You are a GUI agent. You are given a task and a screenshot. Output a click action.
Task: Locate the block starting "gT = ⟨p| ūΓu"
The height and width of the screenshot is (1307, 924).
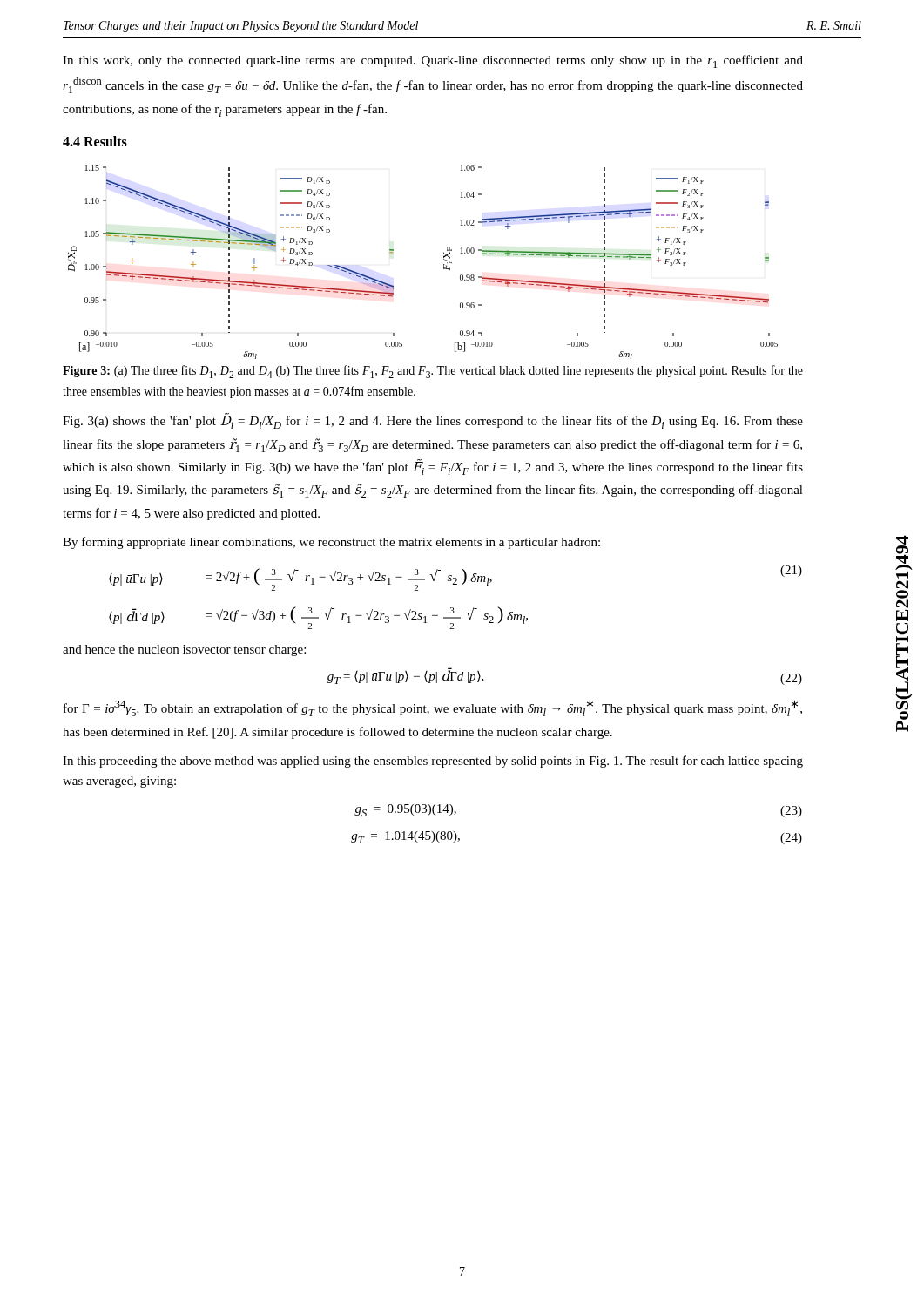tap(433, 678)
